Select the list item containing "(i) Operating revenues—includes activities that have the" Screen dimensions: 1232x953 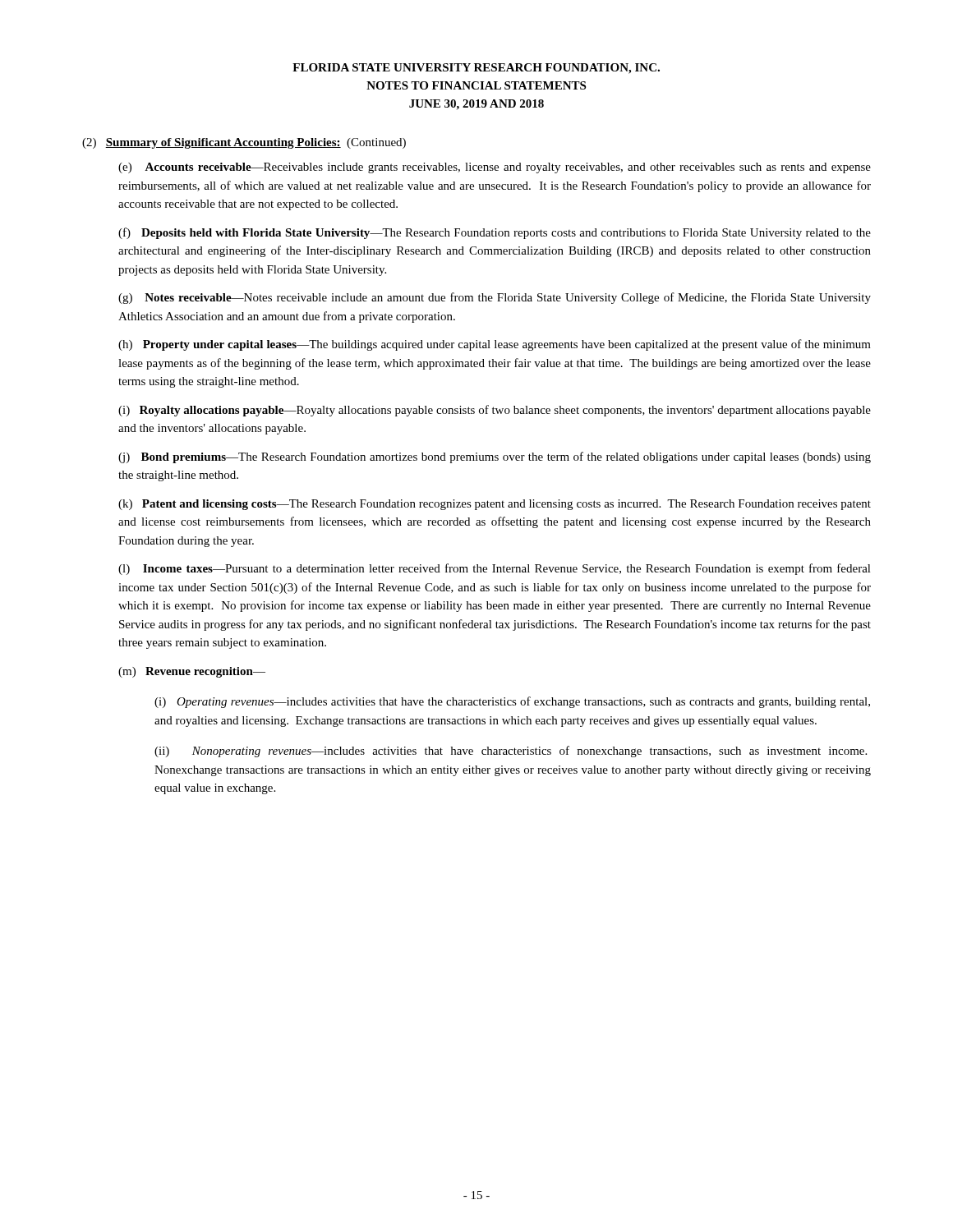pyautogui.click(x=513, y=711)
